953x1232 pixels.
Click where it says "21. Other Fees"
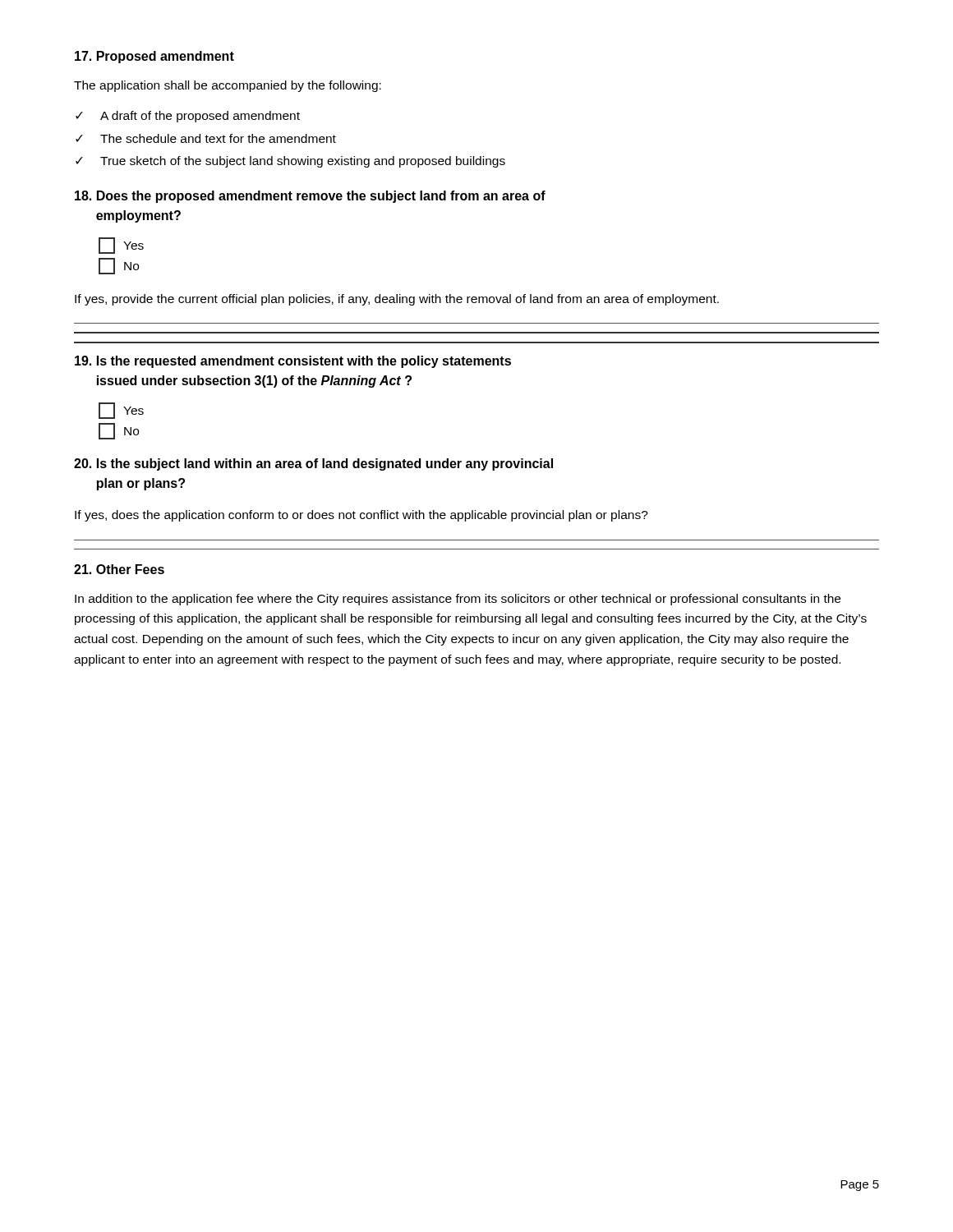click(x=119, y=569)
